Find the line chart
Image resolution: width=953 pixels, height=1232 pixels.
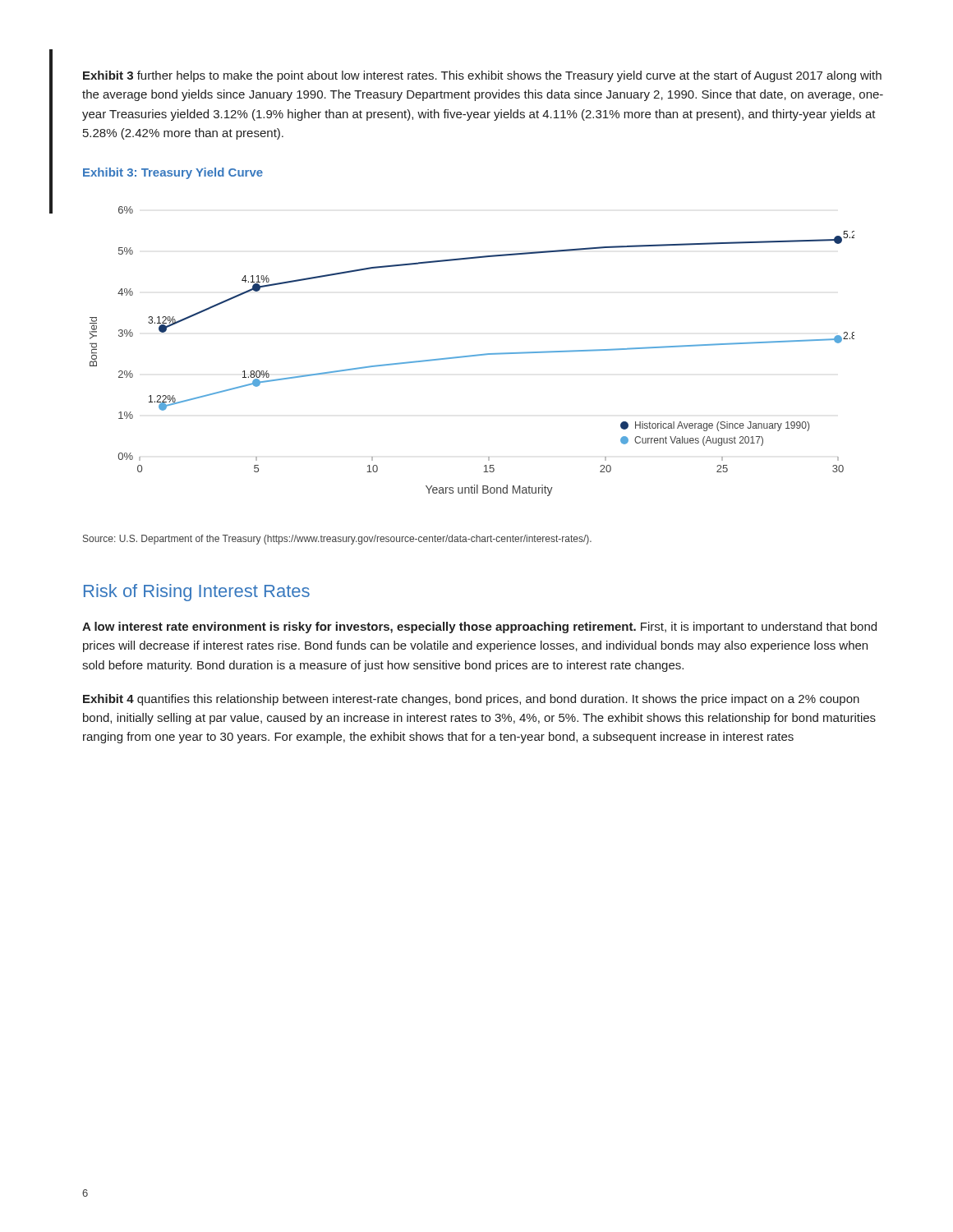468,359
